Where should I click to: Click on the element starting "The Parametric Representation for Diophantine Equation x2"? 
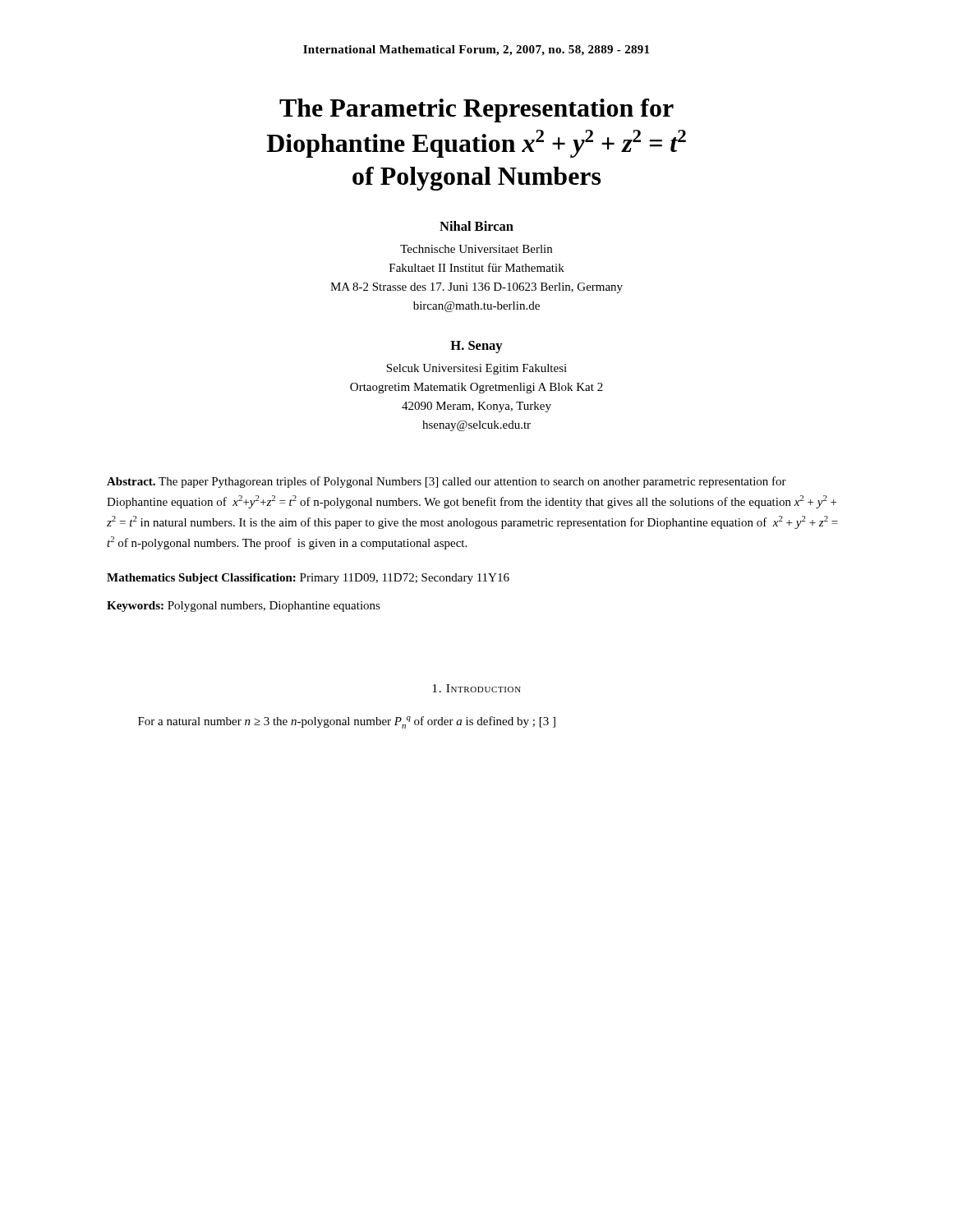point(476,142)
